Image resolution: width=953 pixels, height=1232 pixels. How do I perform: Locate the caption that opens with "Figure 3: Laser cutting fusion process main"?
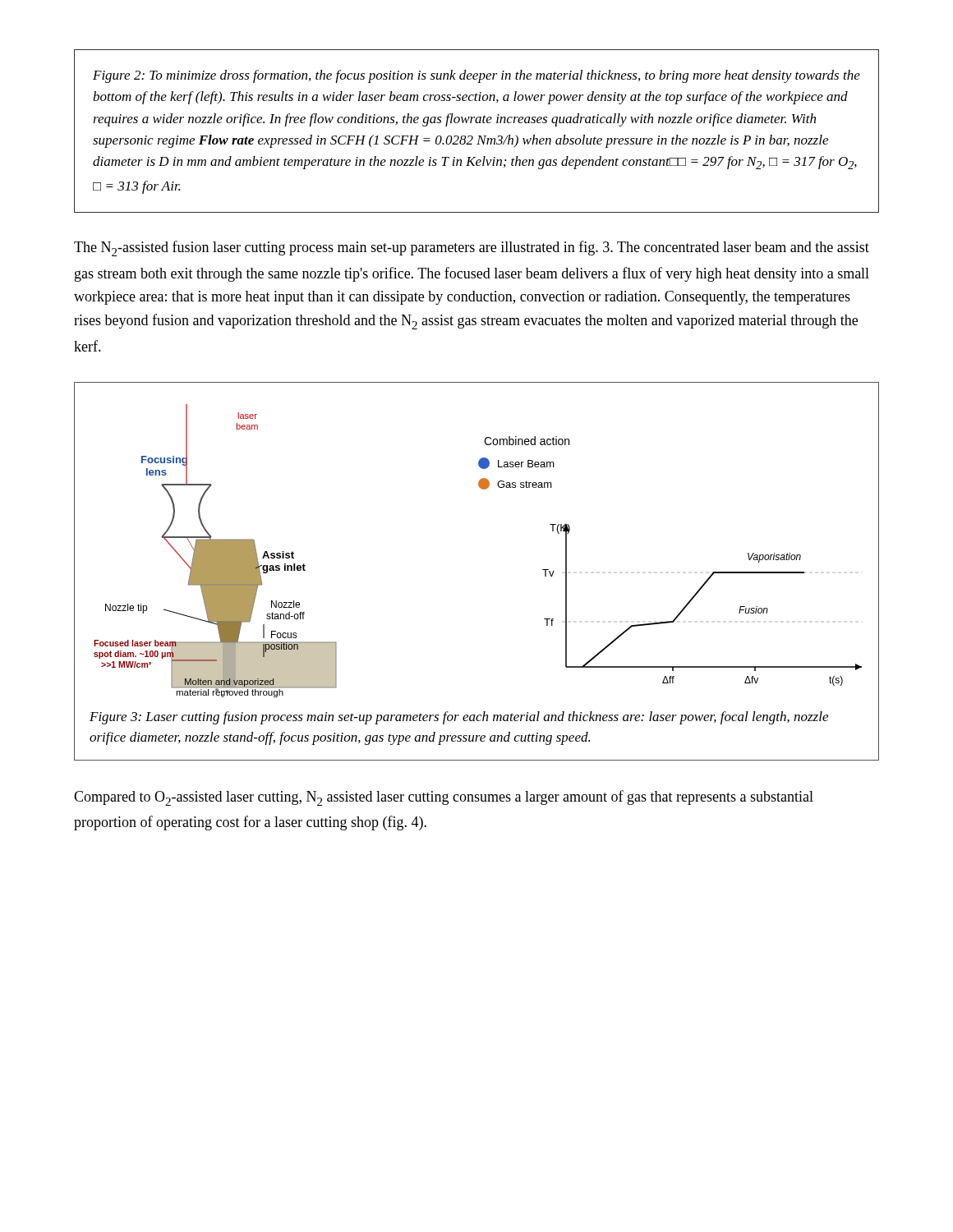(459, 727)
